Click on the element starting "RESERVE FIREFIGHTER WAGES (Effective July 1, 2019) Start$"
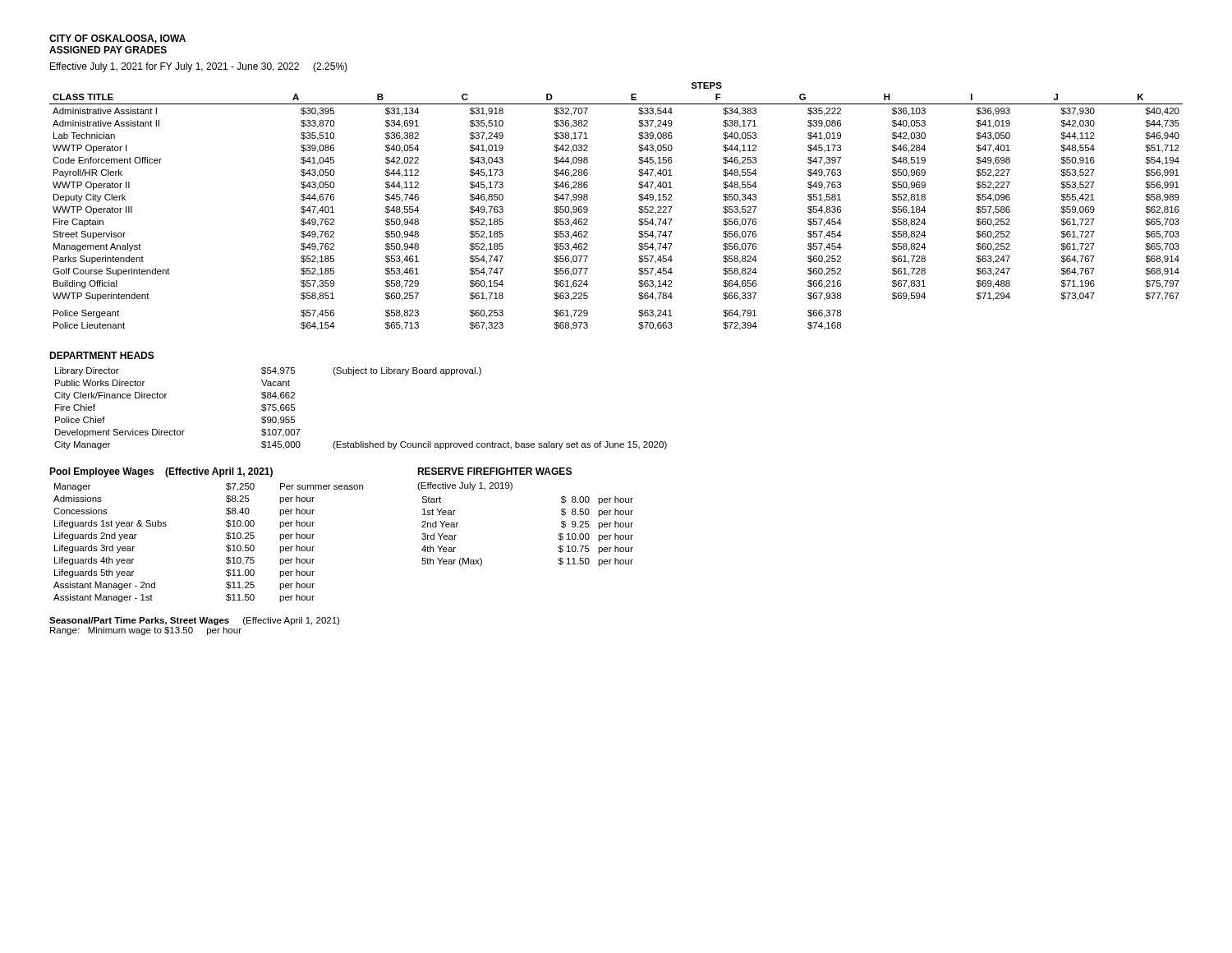Viewport: 1232px width, 953px height. pos(494,471)
